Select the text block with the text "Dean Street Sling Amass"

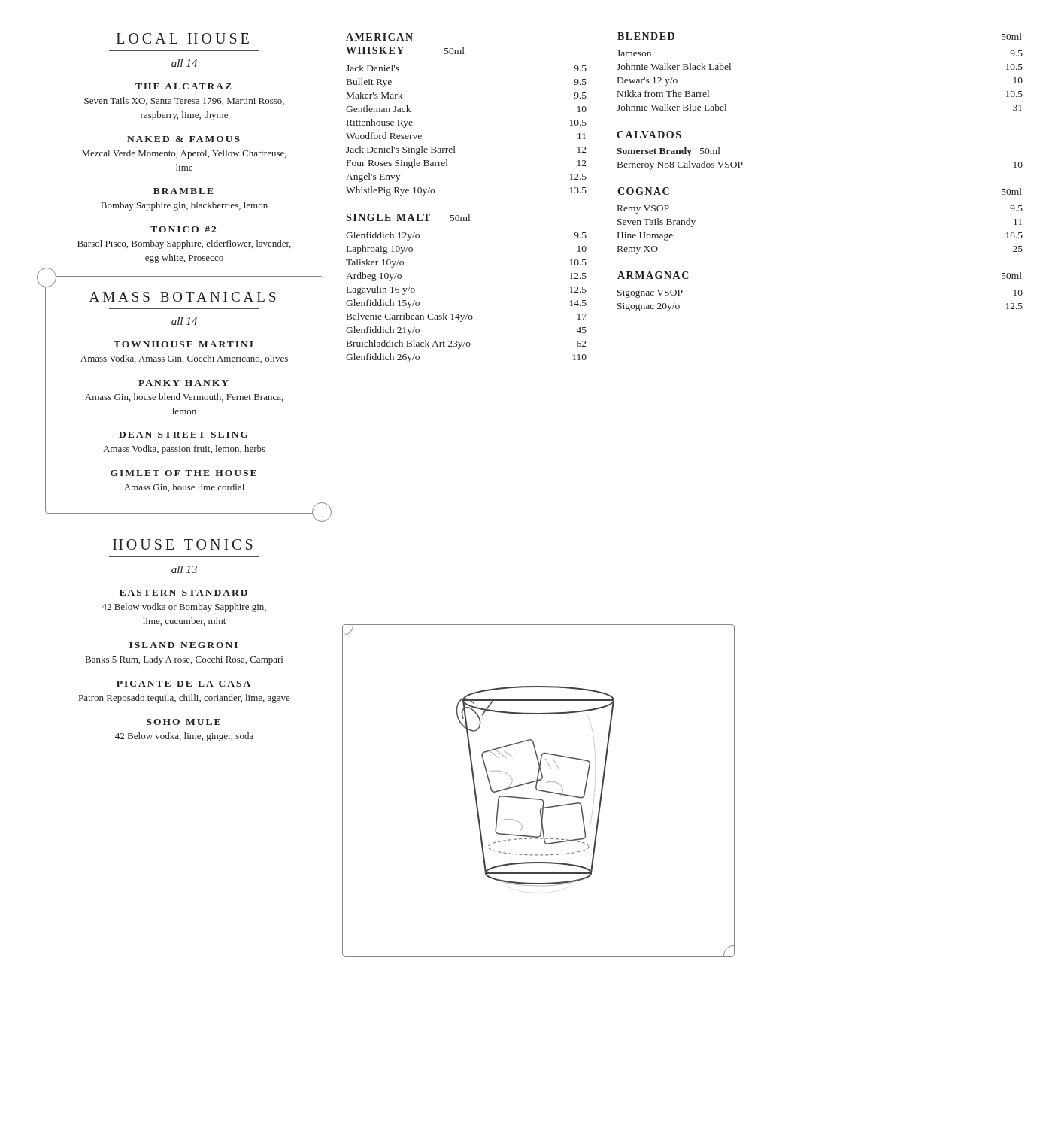click(x=184, y=443)
